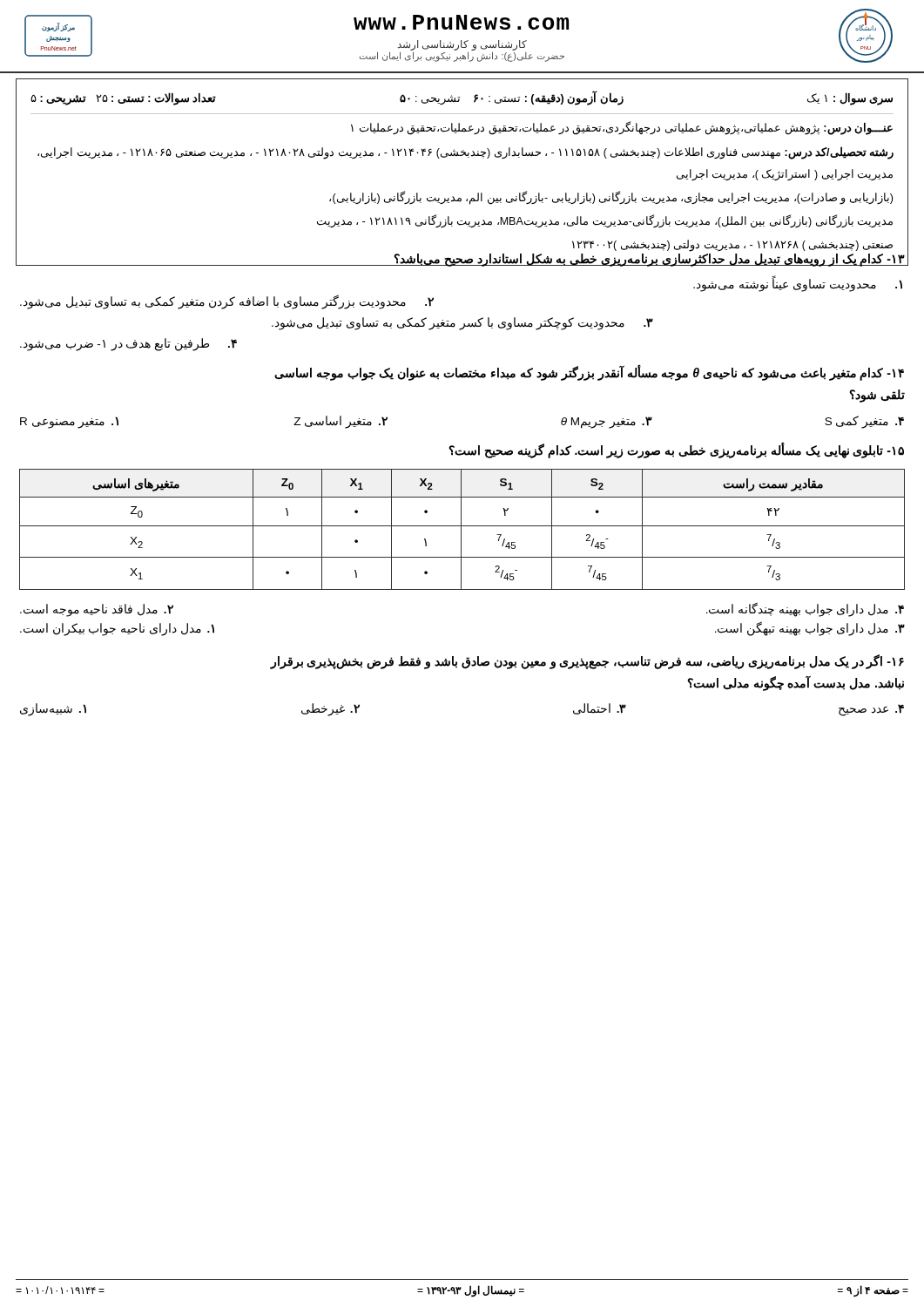Find the block on this page that starts "۲. متغیر اساسی"
This screenshot has height=1307, width=924.
click(x=341, y=420)
